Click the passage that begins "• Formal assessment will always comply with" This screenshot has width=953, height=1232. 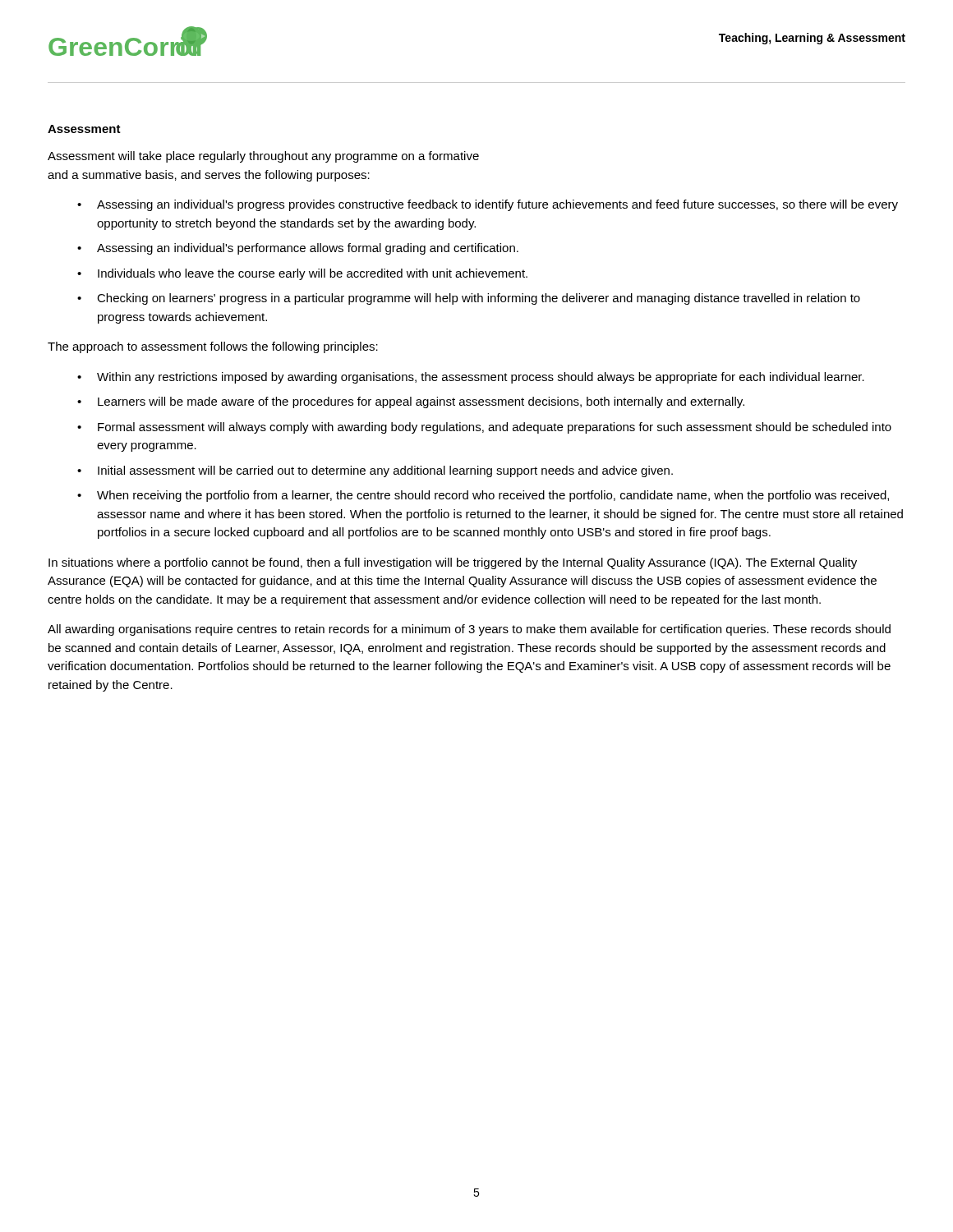click(x=491, y=436)
